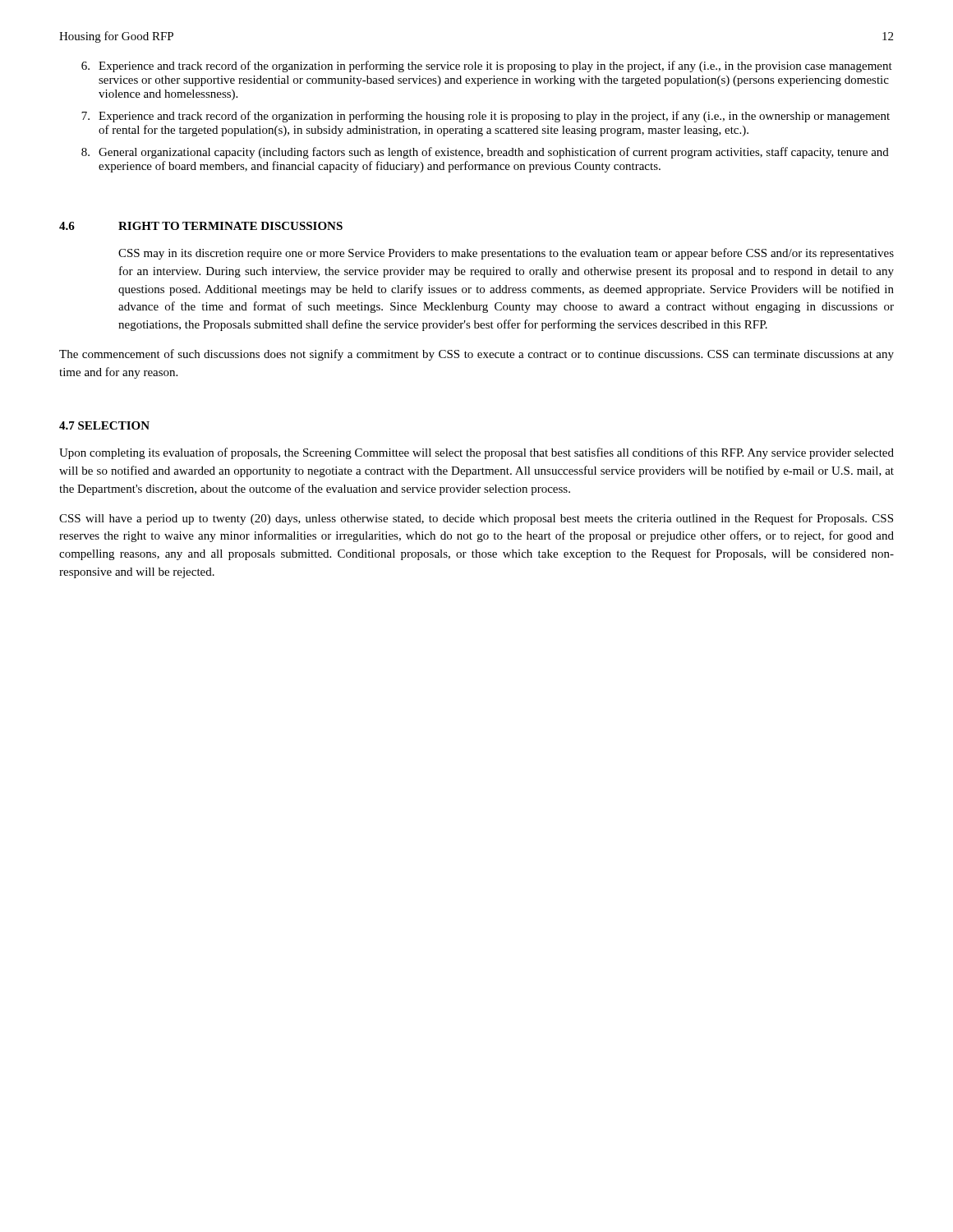953x1232 pixels.
Task: Click on the text starting "4.7 SELECTION"
Action: click(104, 426)
